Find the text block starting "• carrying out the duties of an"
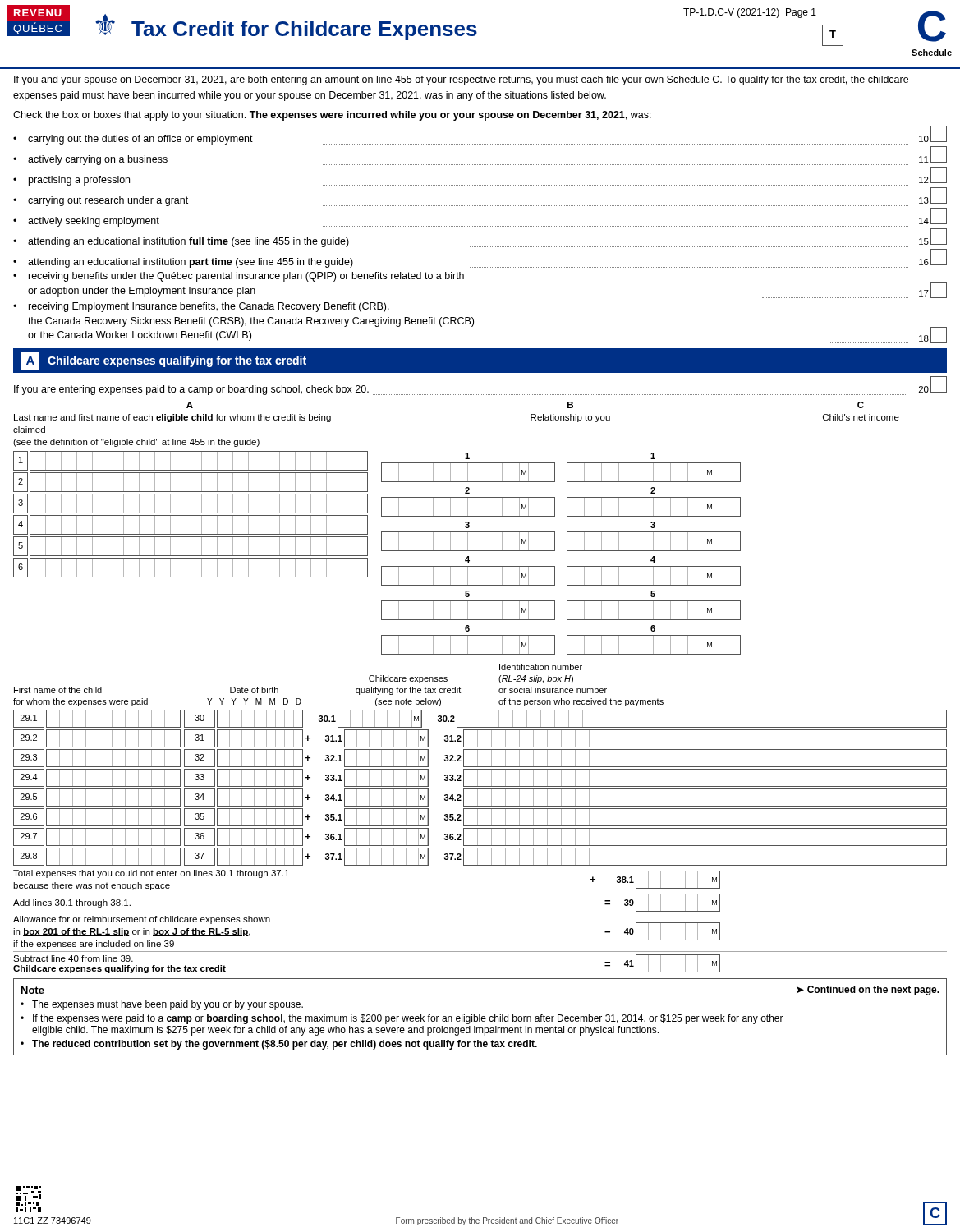 (x=480, y=135)
